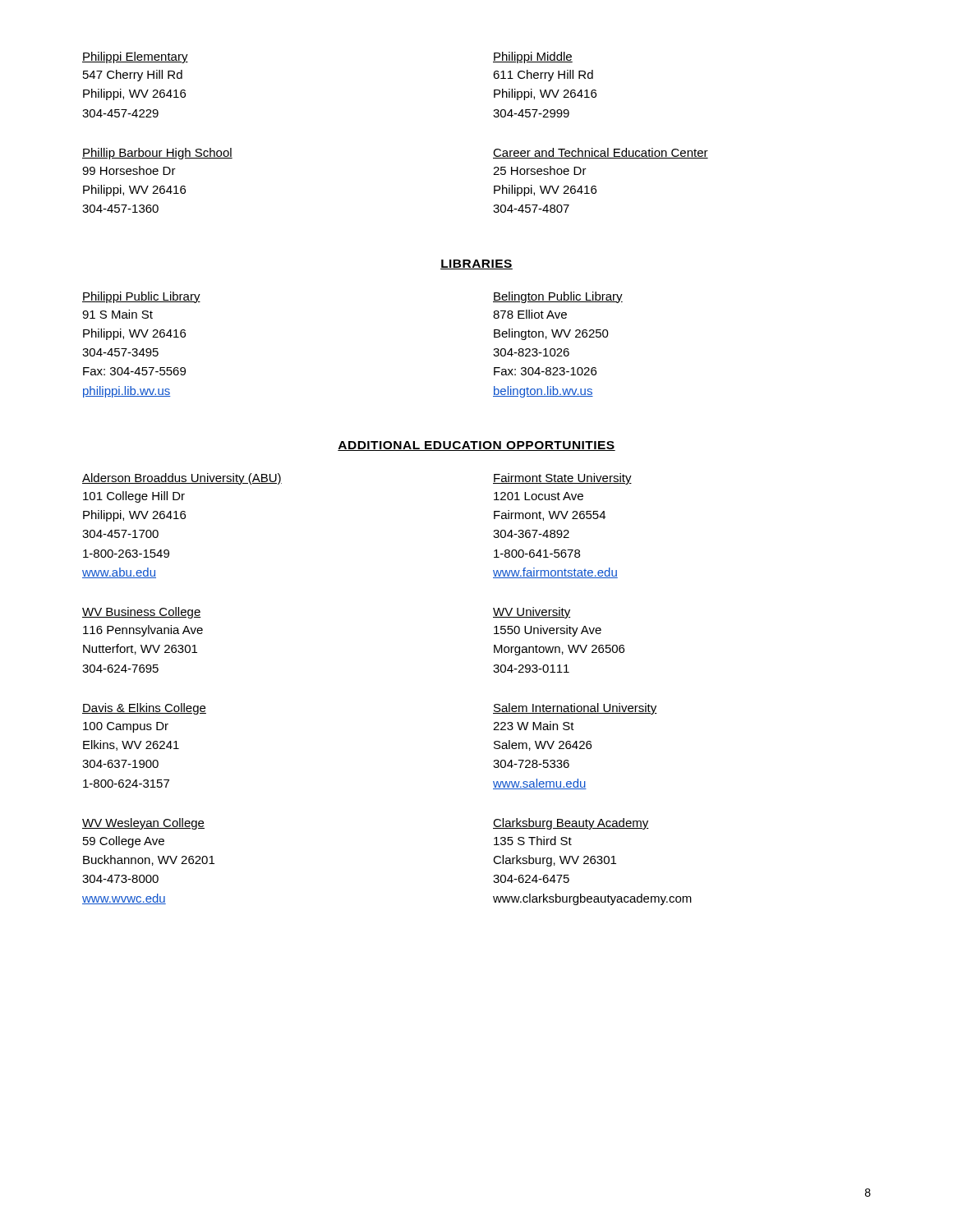Point to the block beginning "Philippi Public Library 91 S Main St Philippi,"
Image resolution: width=953 pixels, height=1232 pixels.
[x=141, y=297]
